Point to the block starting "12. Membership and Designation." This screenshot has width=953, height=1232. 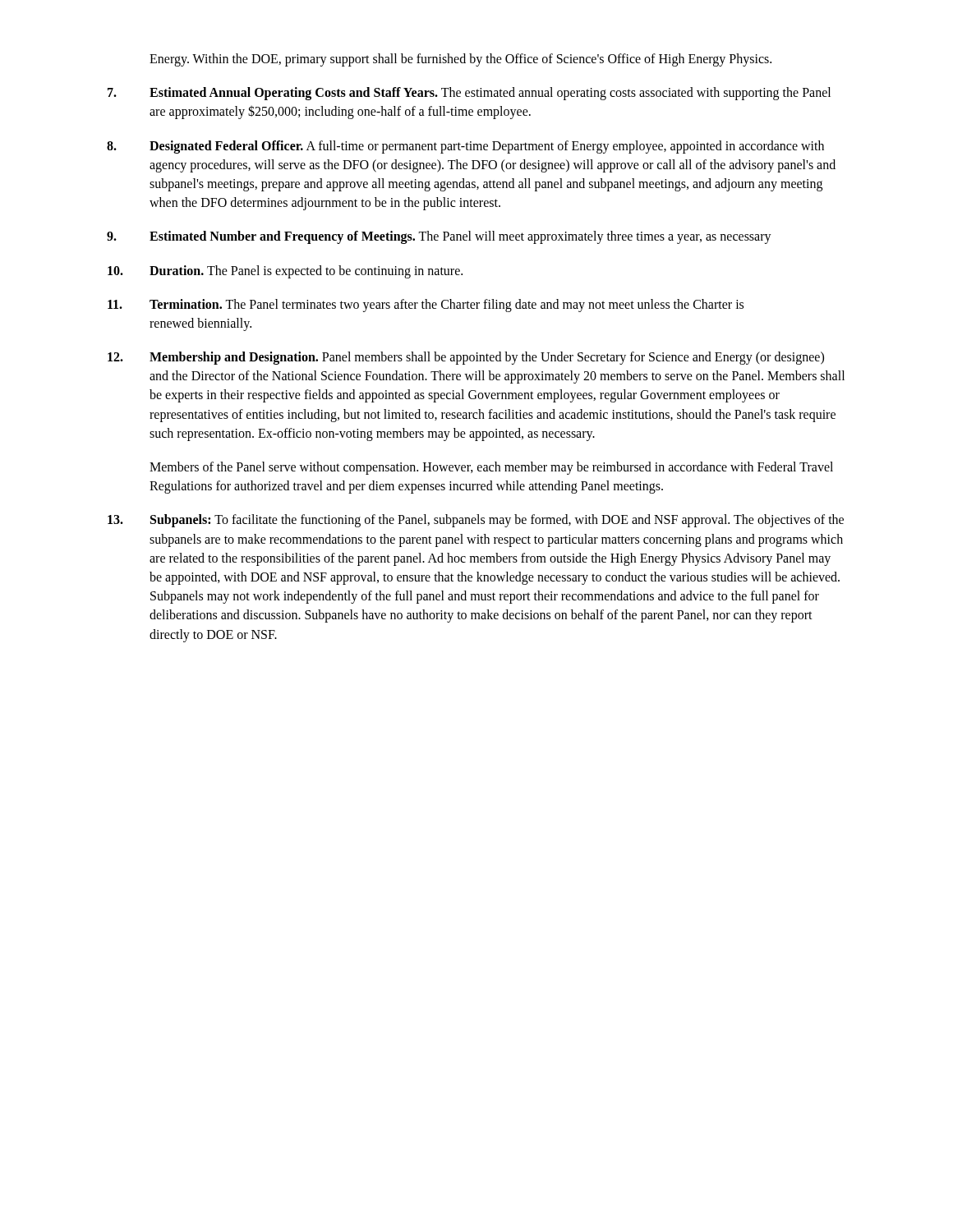[x=476, y=395]
